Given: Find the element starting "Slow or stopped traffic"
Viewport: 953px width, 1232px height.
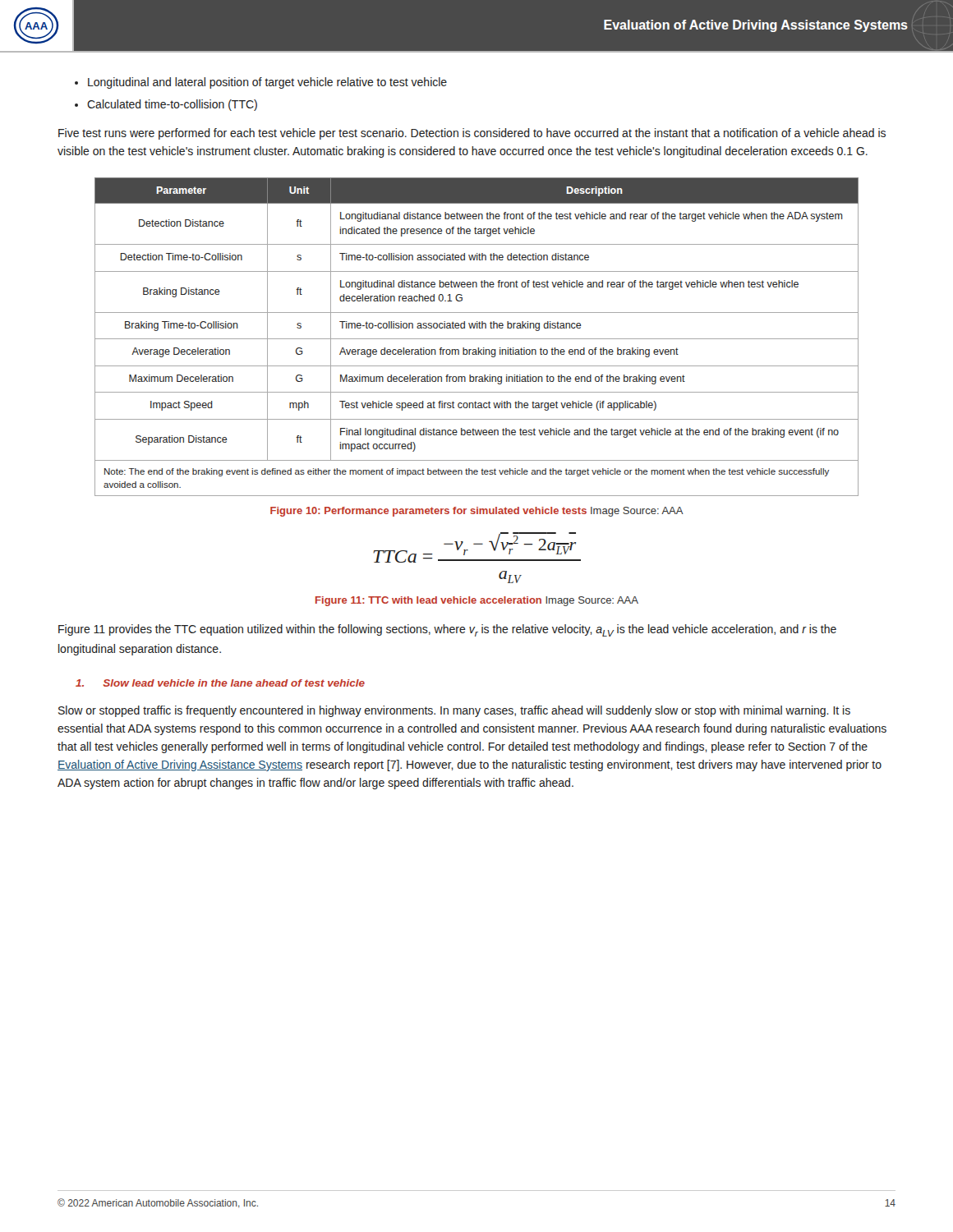Looking at the screenshot, I should [472, 746].
